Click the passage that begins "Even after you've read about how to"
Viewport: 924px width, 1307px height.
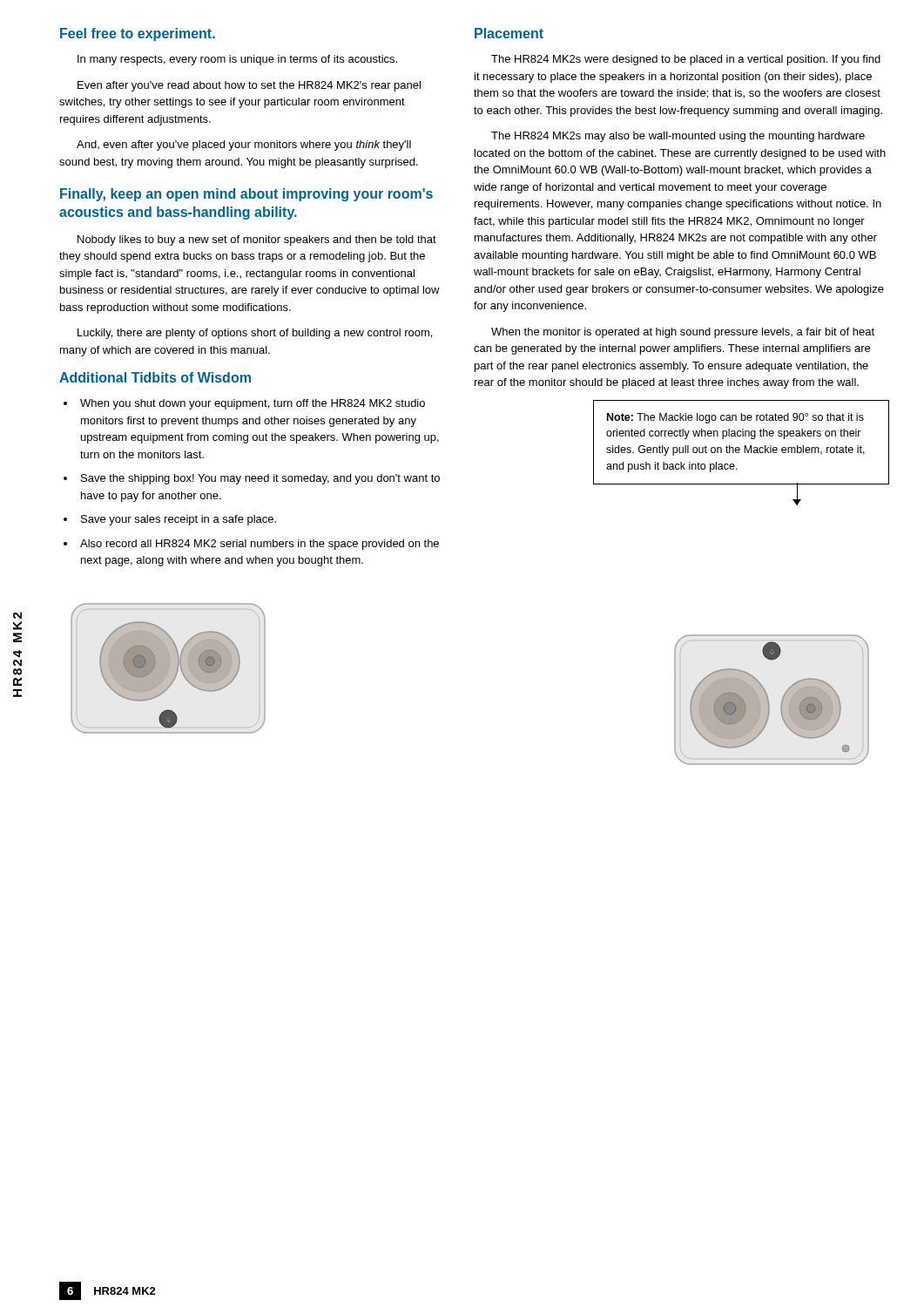[251, 102]
